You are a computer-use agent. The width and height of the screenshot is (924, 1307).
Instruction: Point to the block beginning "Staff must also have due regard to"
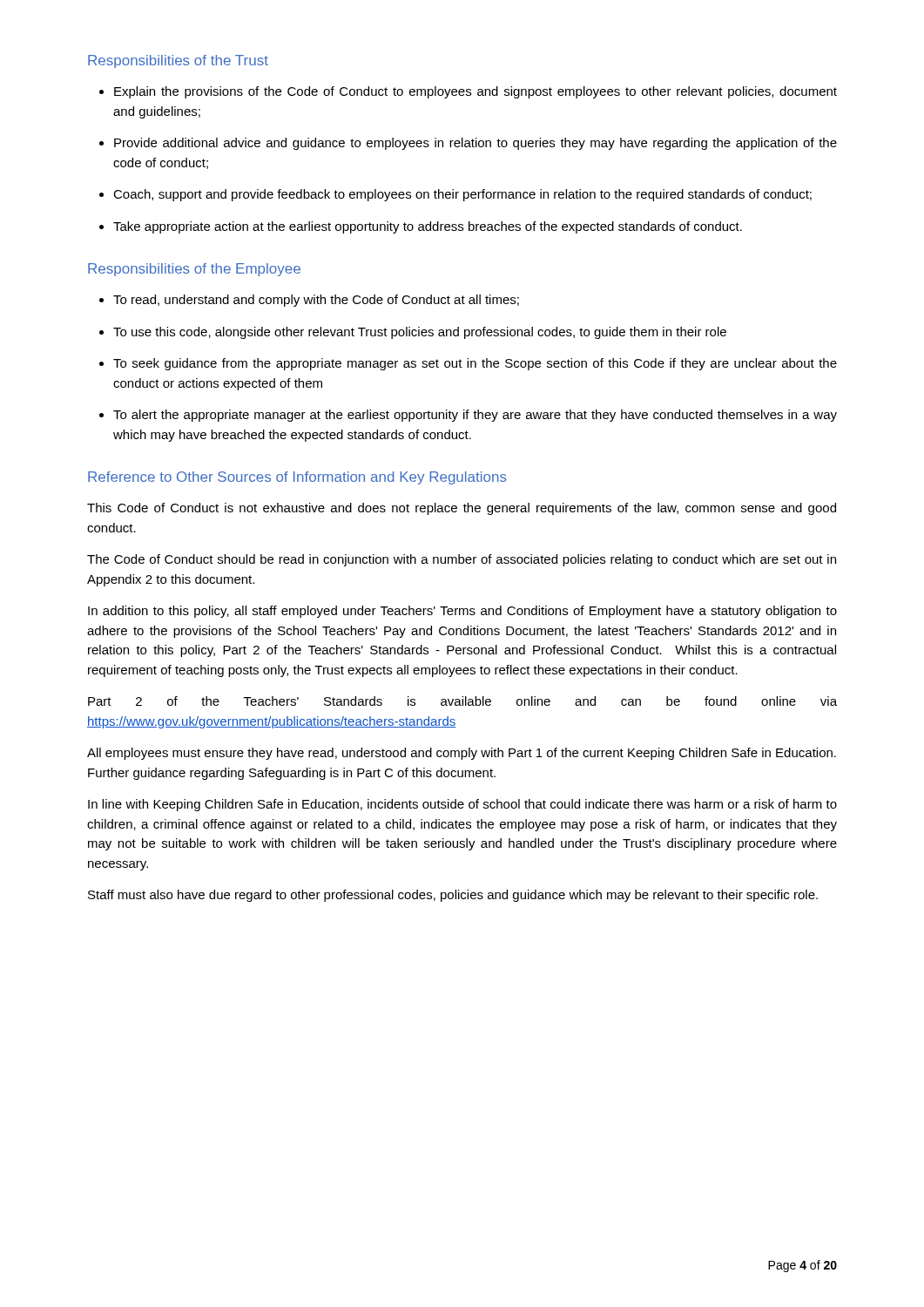[x=453, y=894]
